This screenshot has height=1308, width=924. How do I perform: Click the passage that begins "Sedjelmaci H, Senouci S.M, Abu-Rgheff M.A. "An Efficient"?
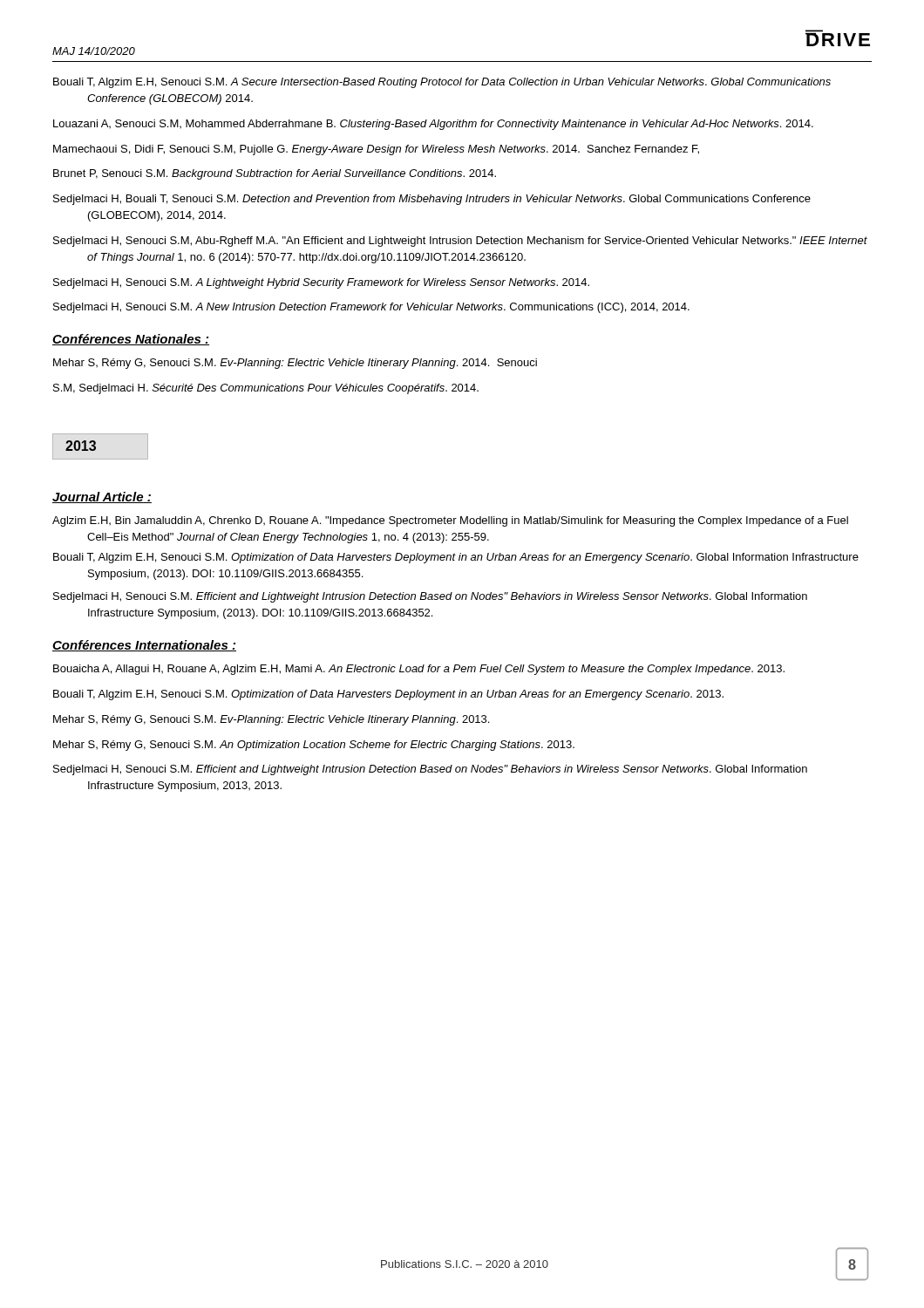(x=460, y=248)
